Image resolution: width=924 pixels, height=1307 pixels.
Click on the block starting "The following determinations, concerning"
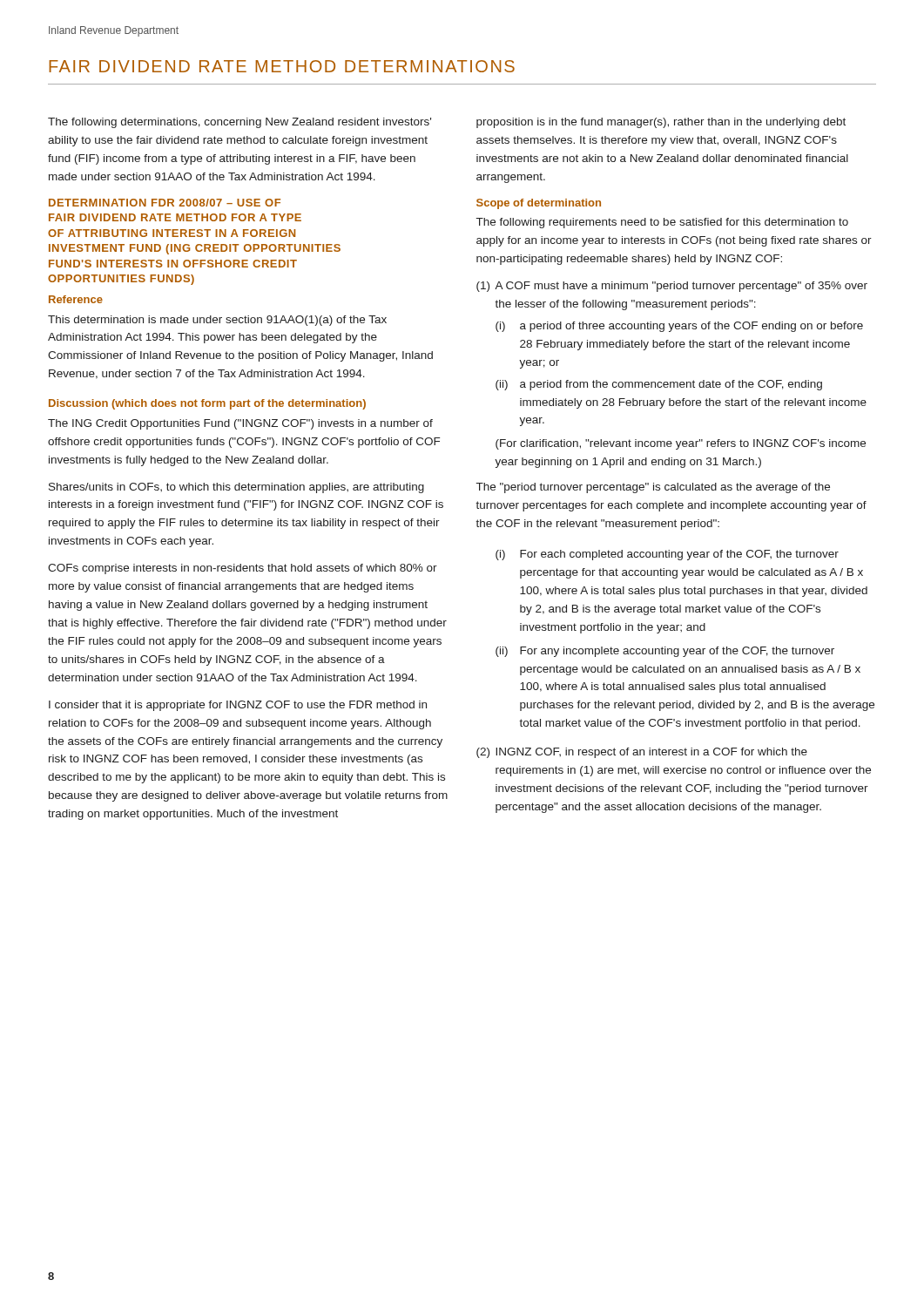click(248, 150)
